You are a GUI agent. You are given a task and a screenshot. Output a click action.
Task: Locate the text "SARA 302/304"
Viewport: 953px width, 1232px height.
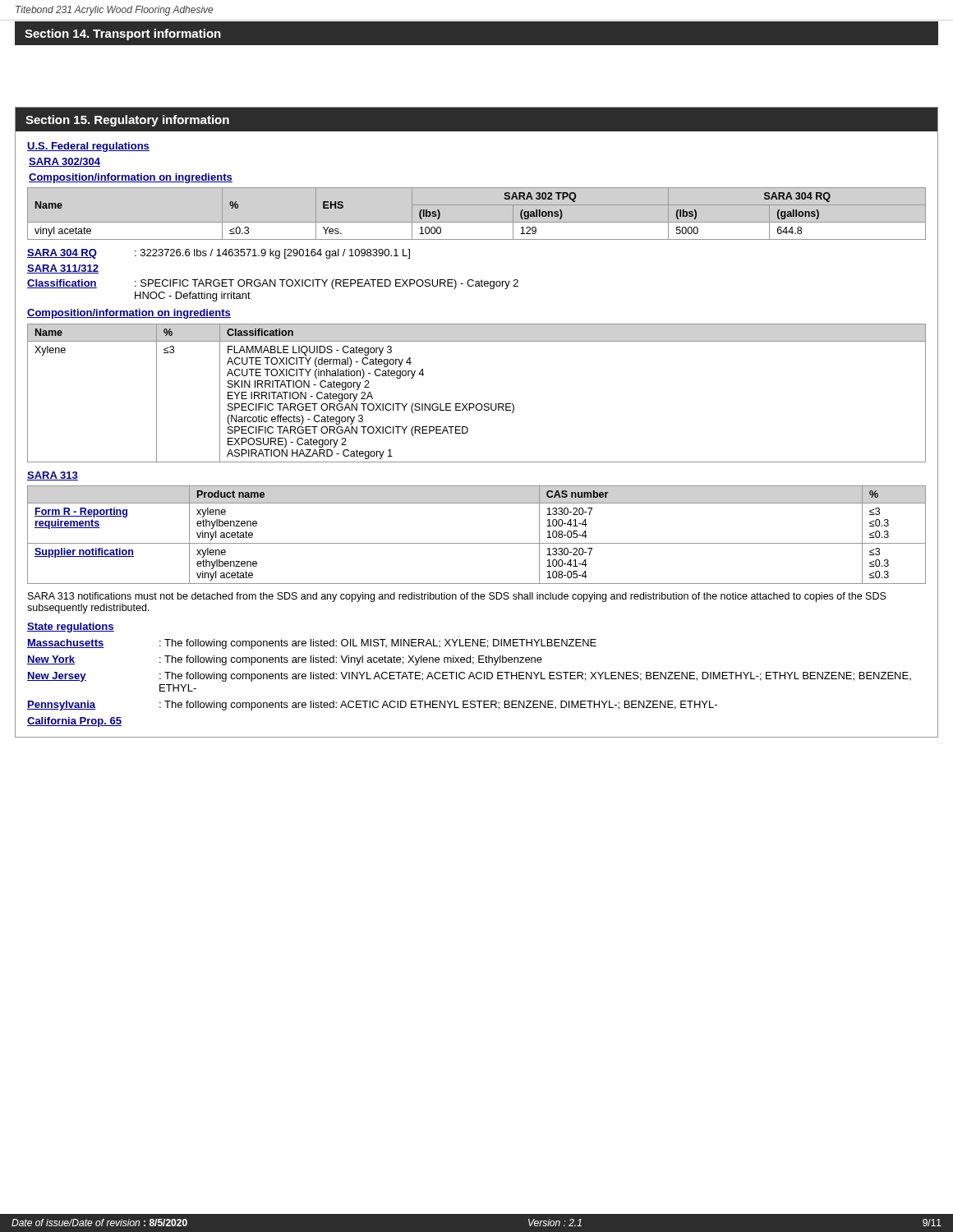pos(64,161)
